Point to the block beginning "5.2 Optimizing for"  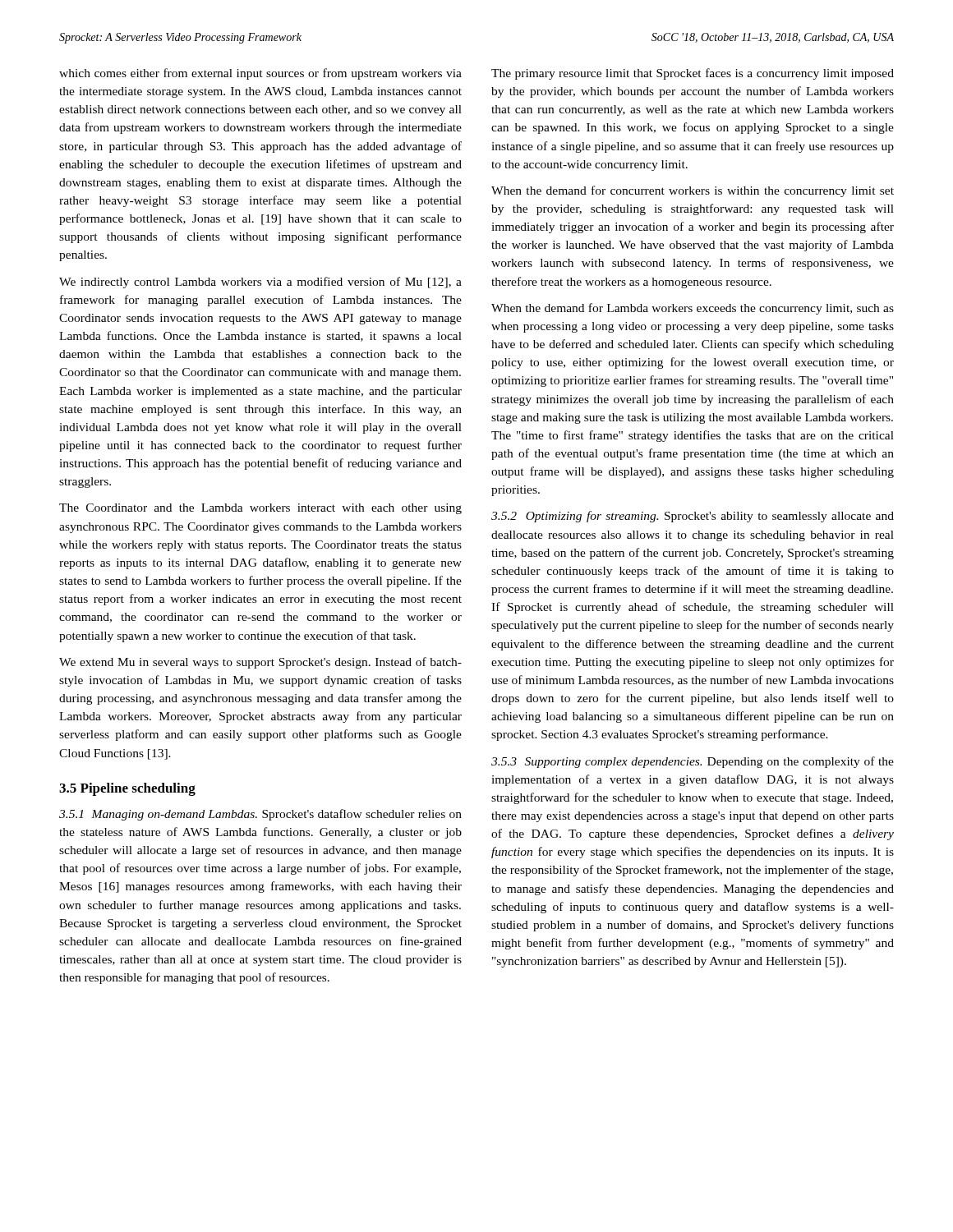click(x=693, y=625)
